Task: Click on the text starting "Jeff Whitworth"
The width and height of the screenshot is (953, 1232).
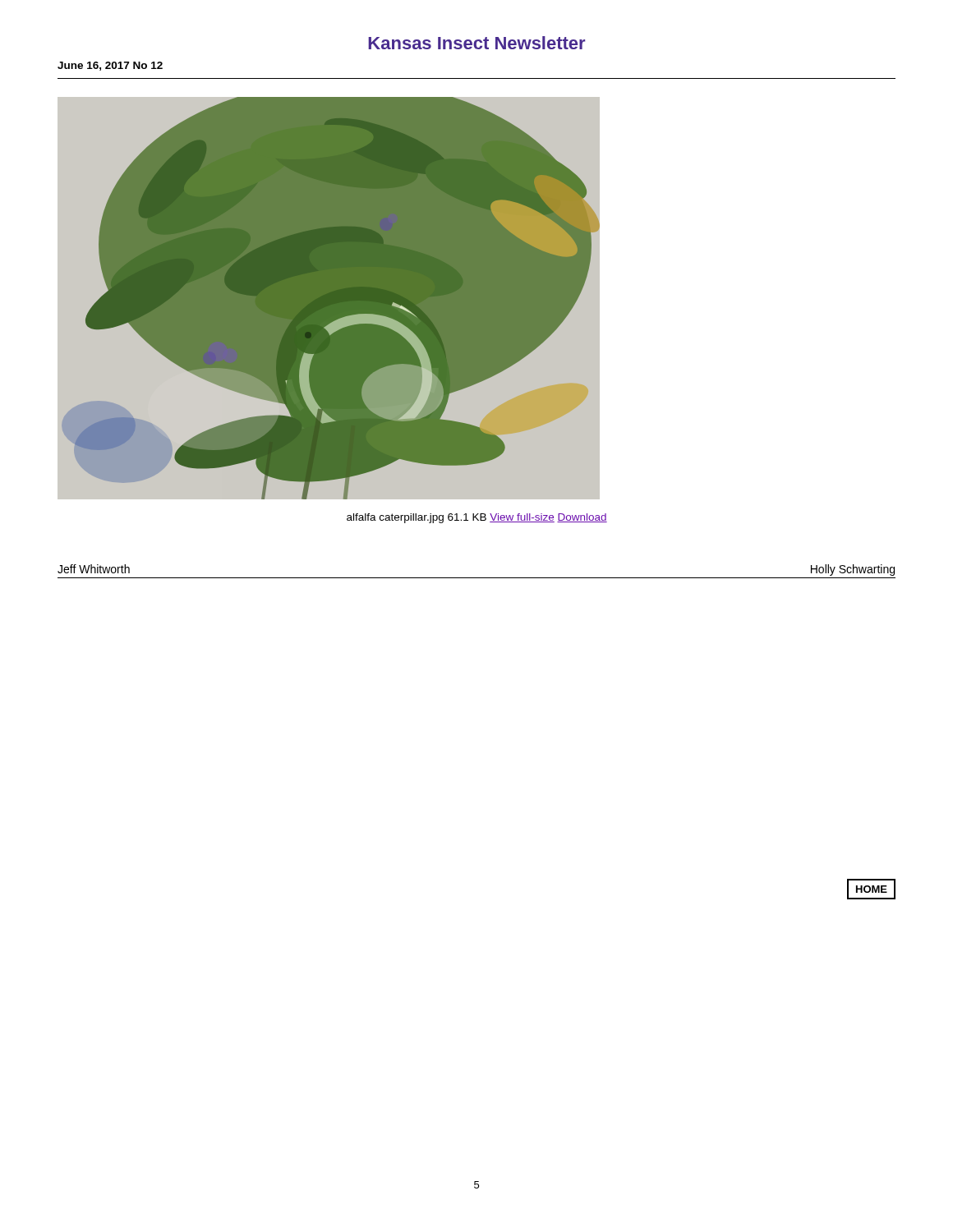Action: pyautogui.click(x=94, y=569)
